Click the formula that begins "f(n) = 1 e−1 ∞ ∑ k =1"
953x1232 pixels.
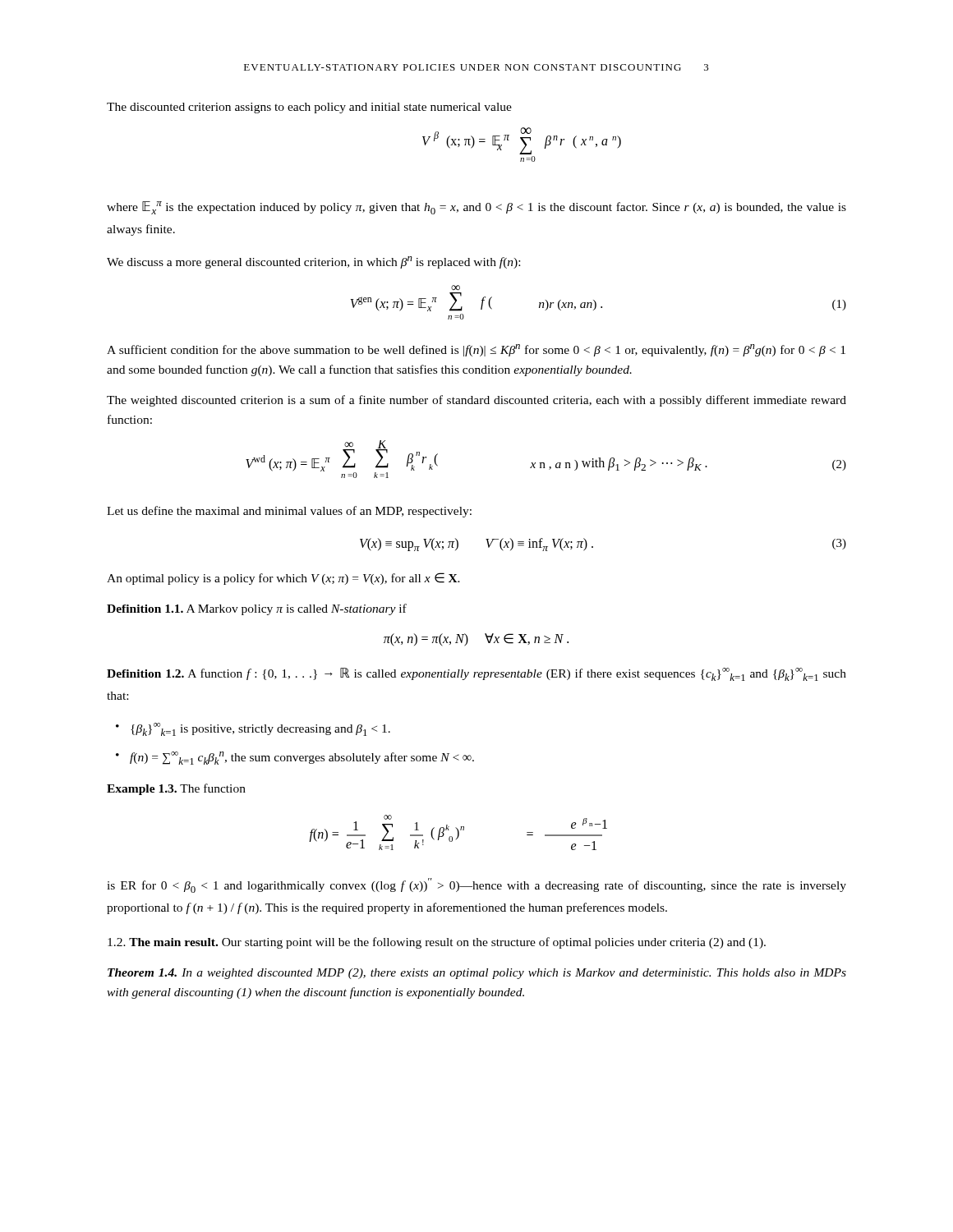(476, 835)
